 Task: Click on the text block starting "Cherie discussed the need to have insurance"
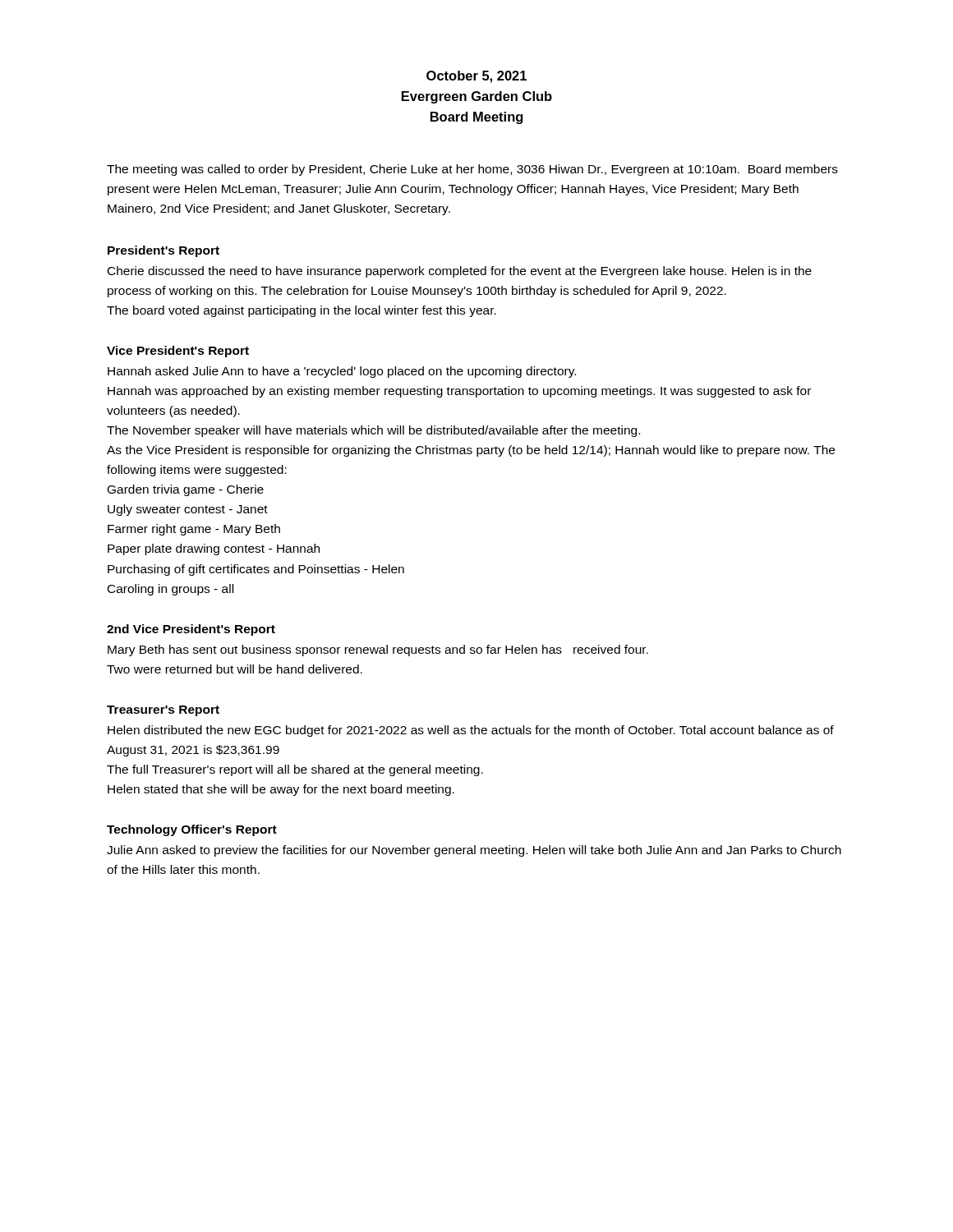[459, 291]
